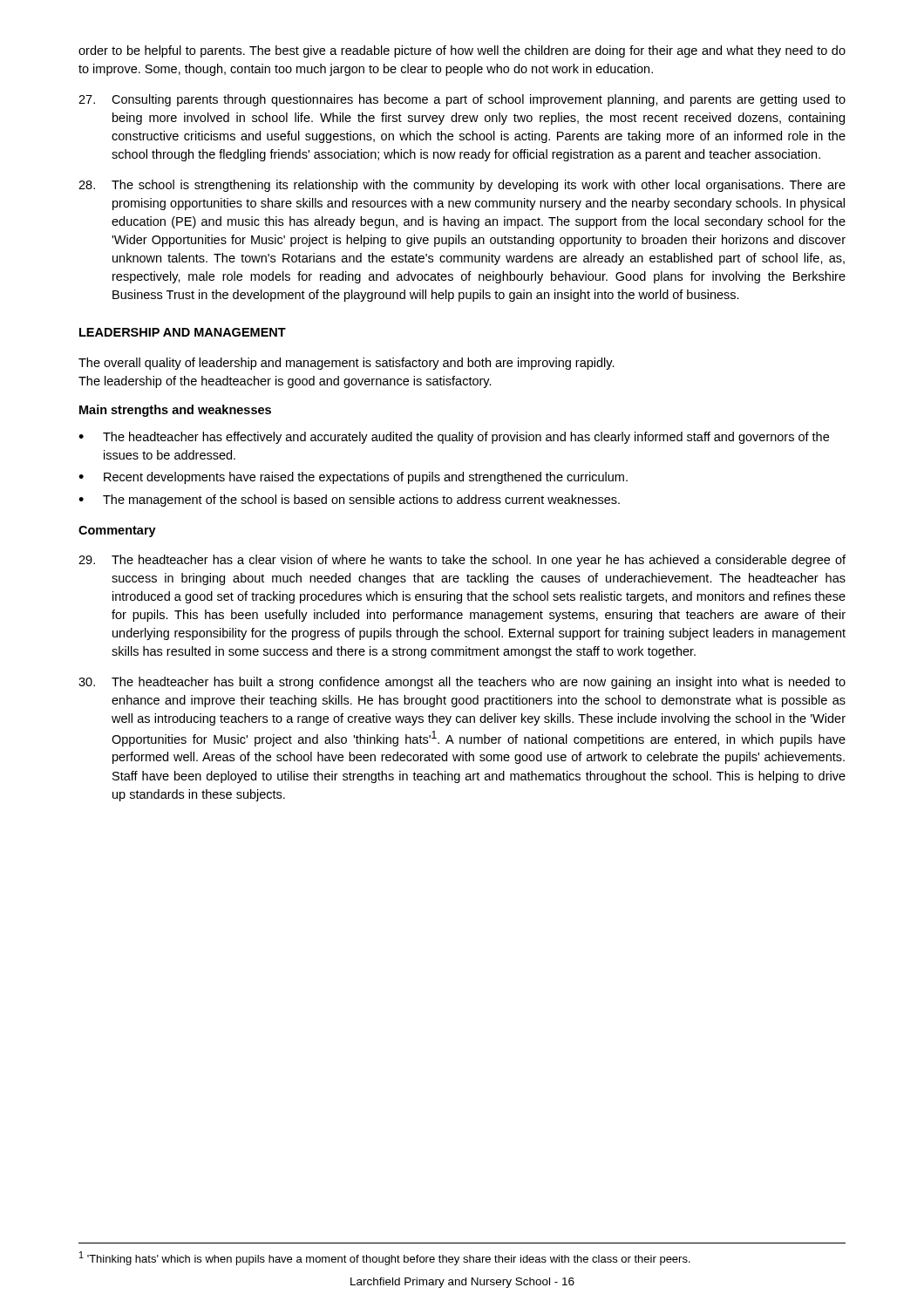Select the region starting "29. The headteacher has a clear"
Screen dimensions: 1308x924
click(x=462, y=606)
